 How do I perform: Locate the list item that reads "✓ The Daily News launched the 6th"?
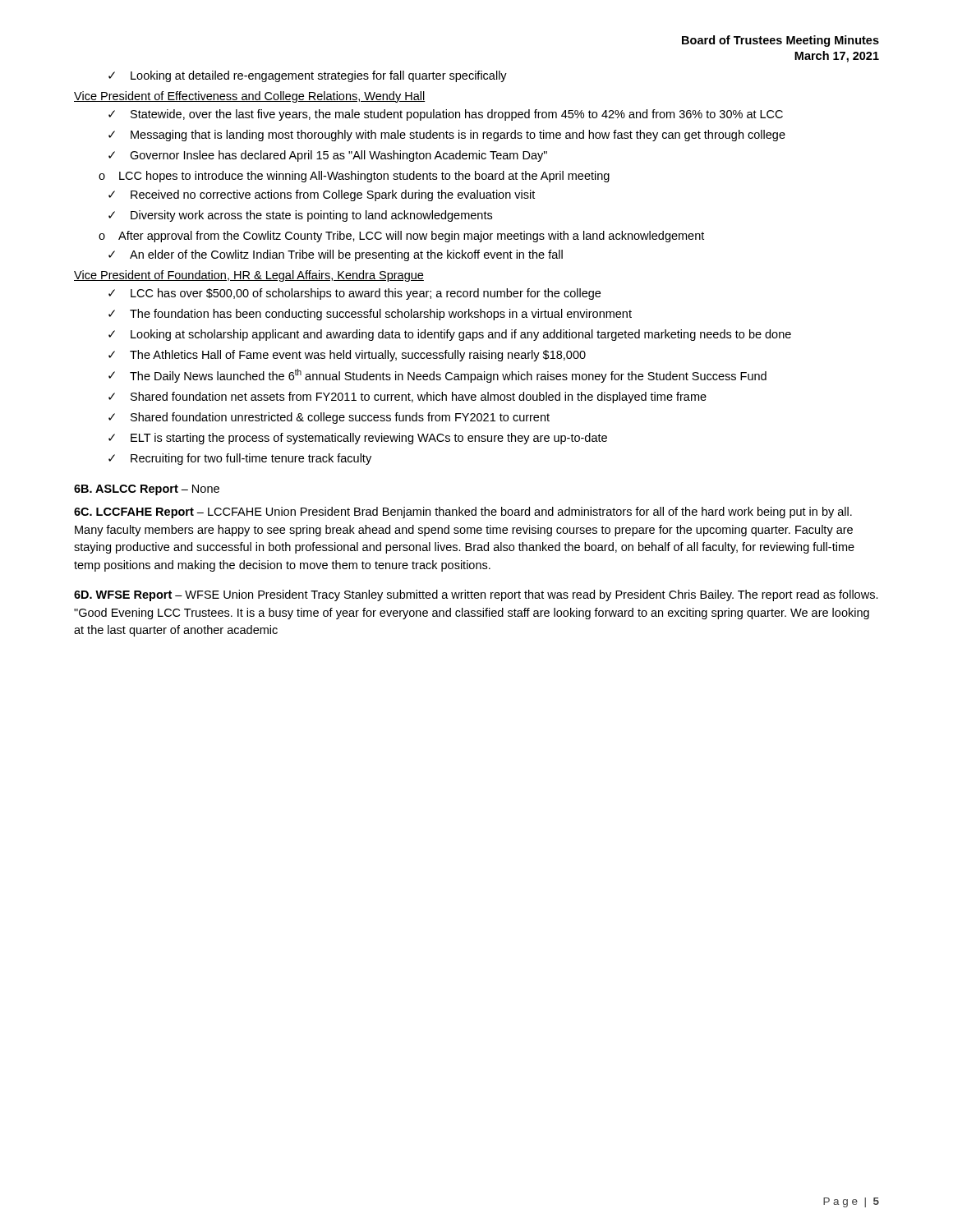pyautogui.click(x=493, y=376)
